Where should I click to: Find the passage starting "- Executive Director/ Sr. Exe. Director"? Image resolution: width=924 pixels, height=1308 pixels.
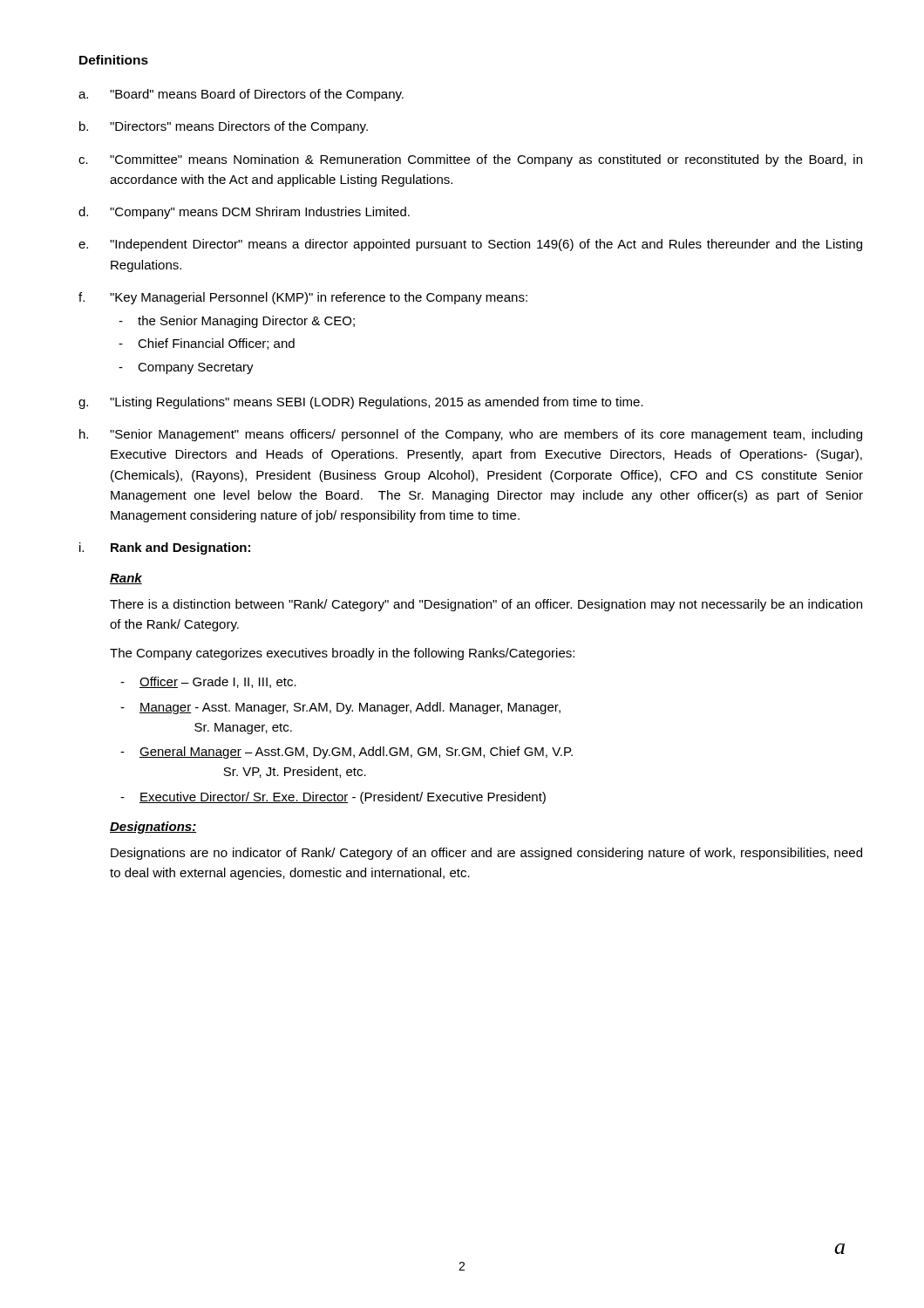[x=492, y=796]
